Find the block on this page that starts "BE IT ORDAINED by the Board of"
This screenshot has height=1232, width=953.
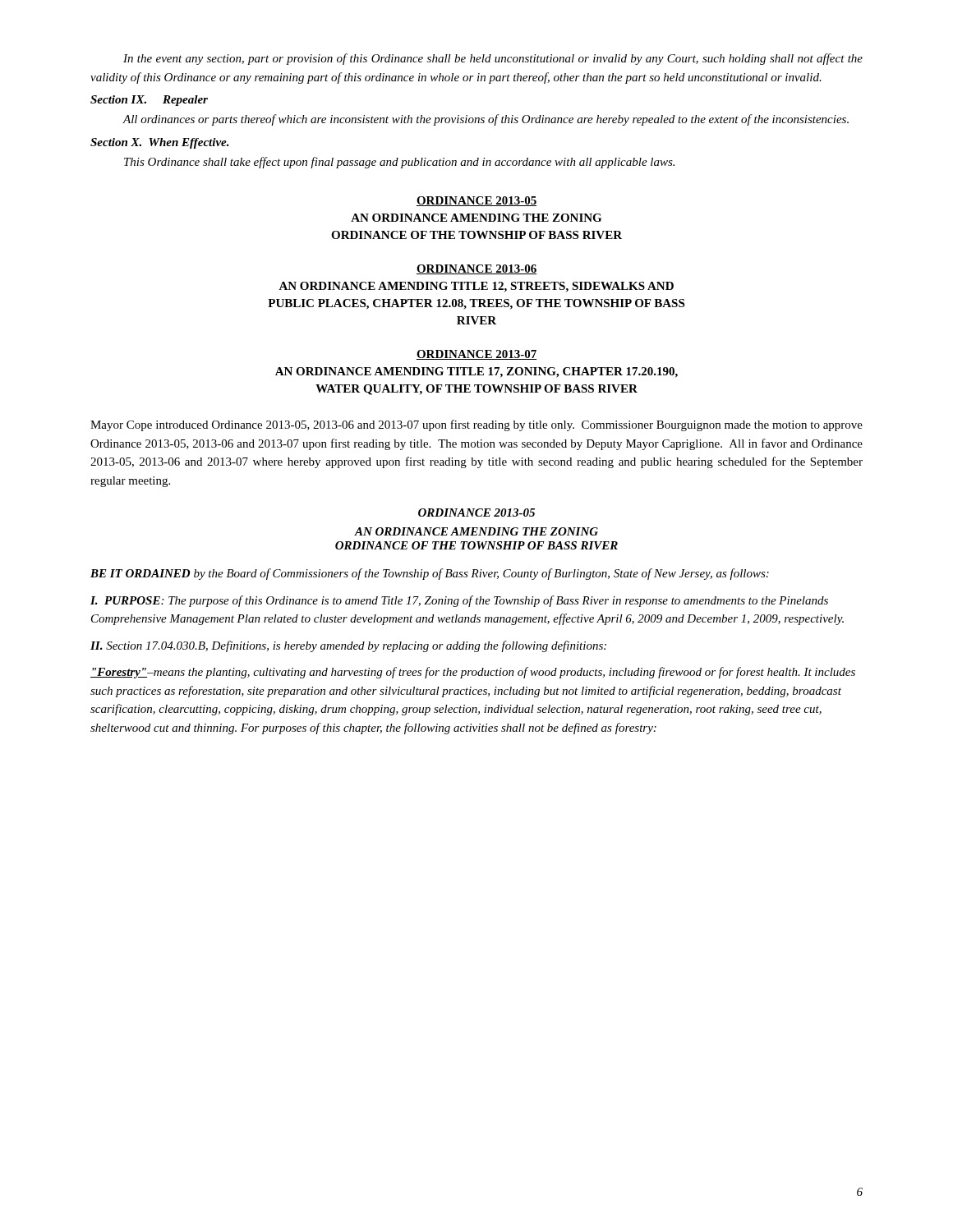click(430, 573)
